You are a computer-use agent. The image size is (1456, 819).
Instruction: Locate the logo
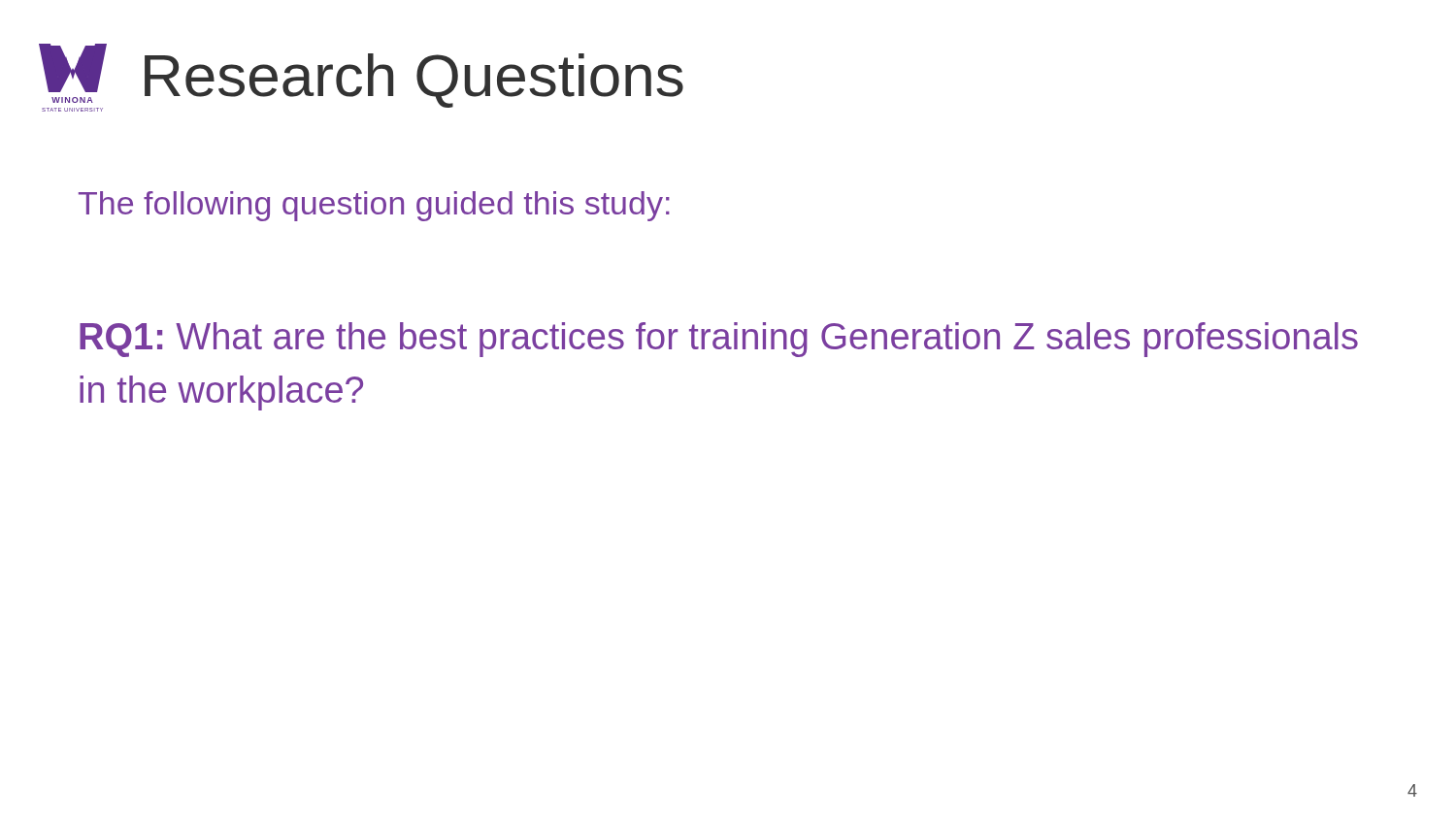pyautogui.click(x=73, y=75)
